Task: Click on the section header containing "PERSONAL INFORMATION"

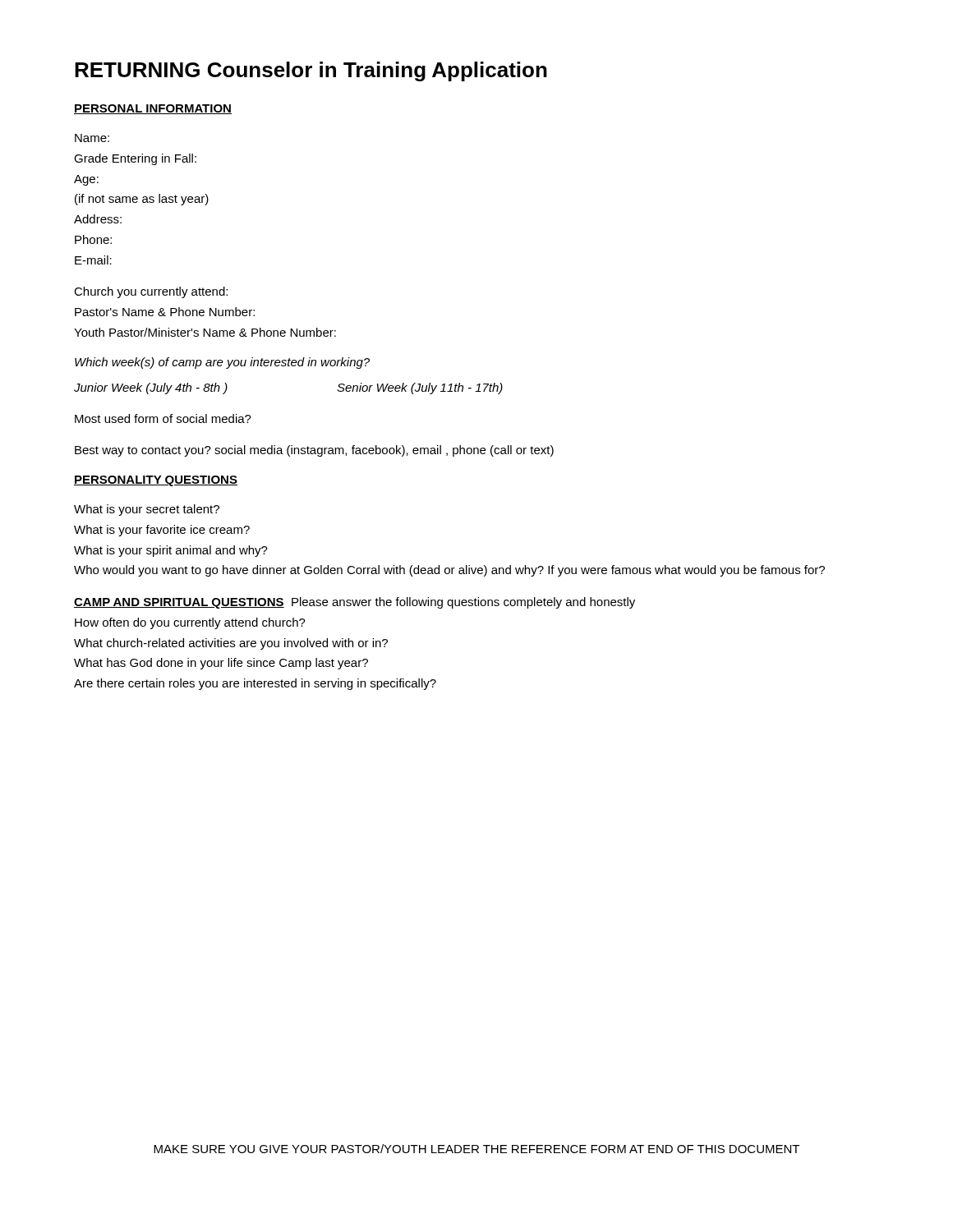Action: (x=153, y=109)
